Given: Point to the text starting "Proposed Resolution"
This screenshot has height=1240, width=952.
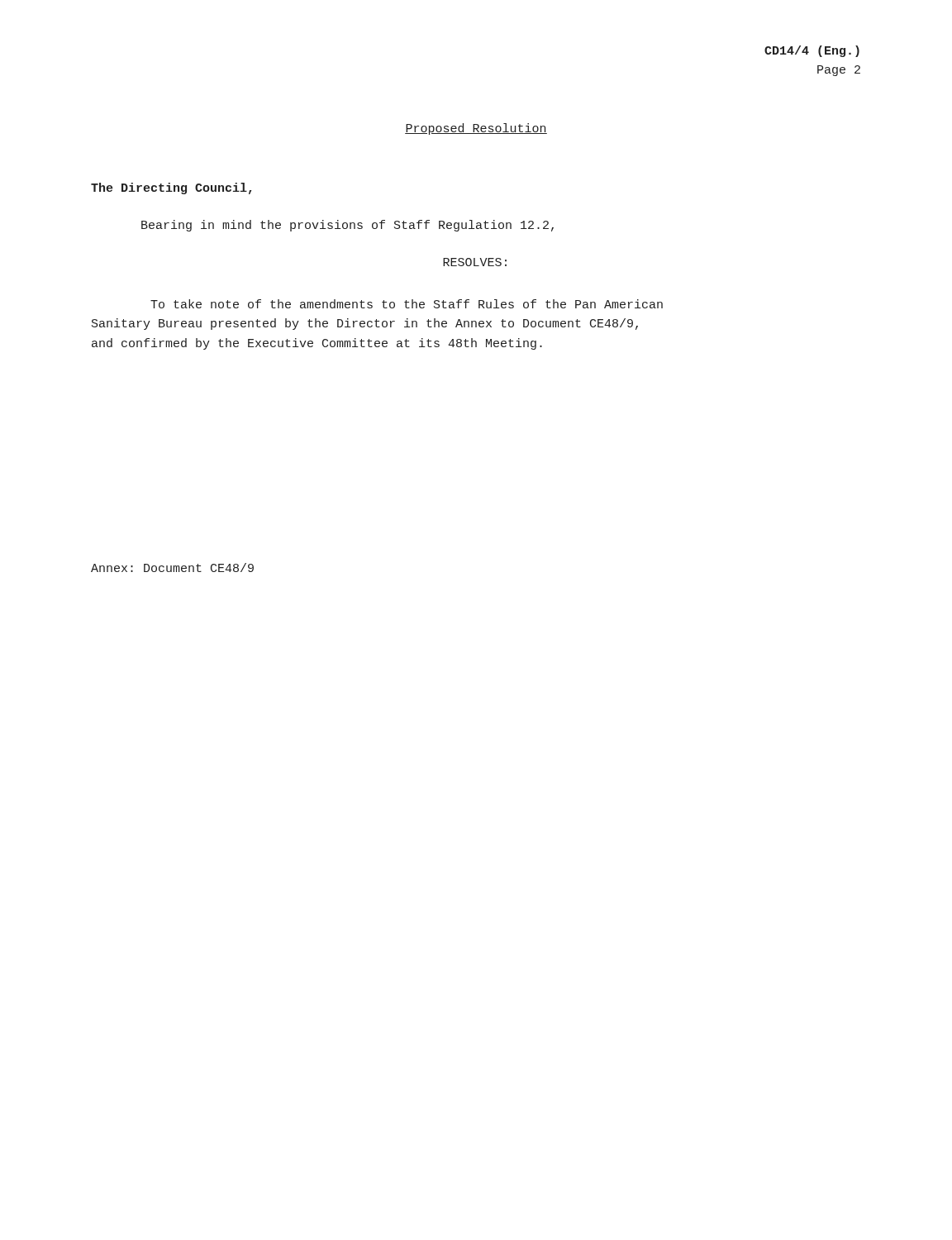Looking at the screenshot, I should (x=476, y=129).
